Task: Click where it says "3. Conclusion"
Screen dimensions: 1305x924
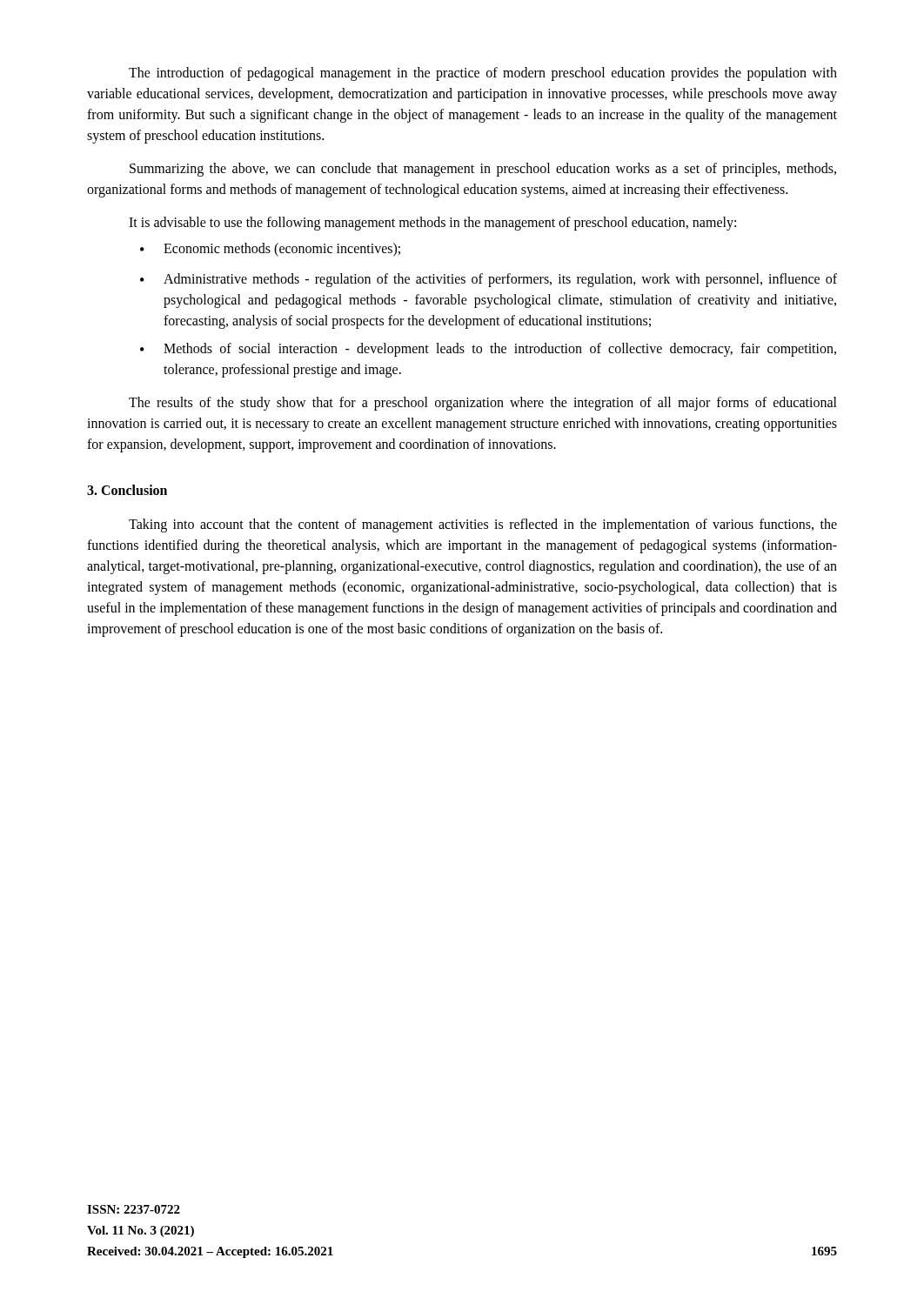Action: click(127, 490)
